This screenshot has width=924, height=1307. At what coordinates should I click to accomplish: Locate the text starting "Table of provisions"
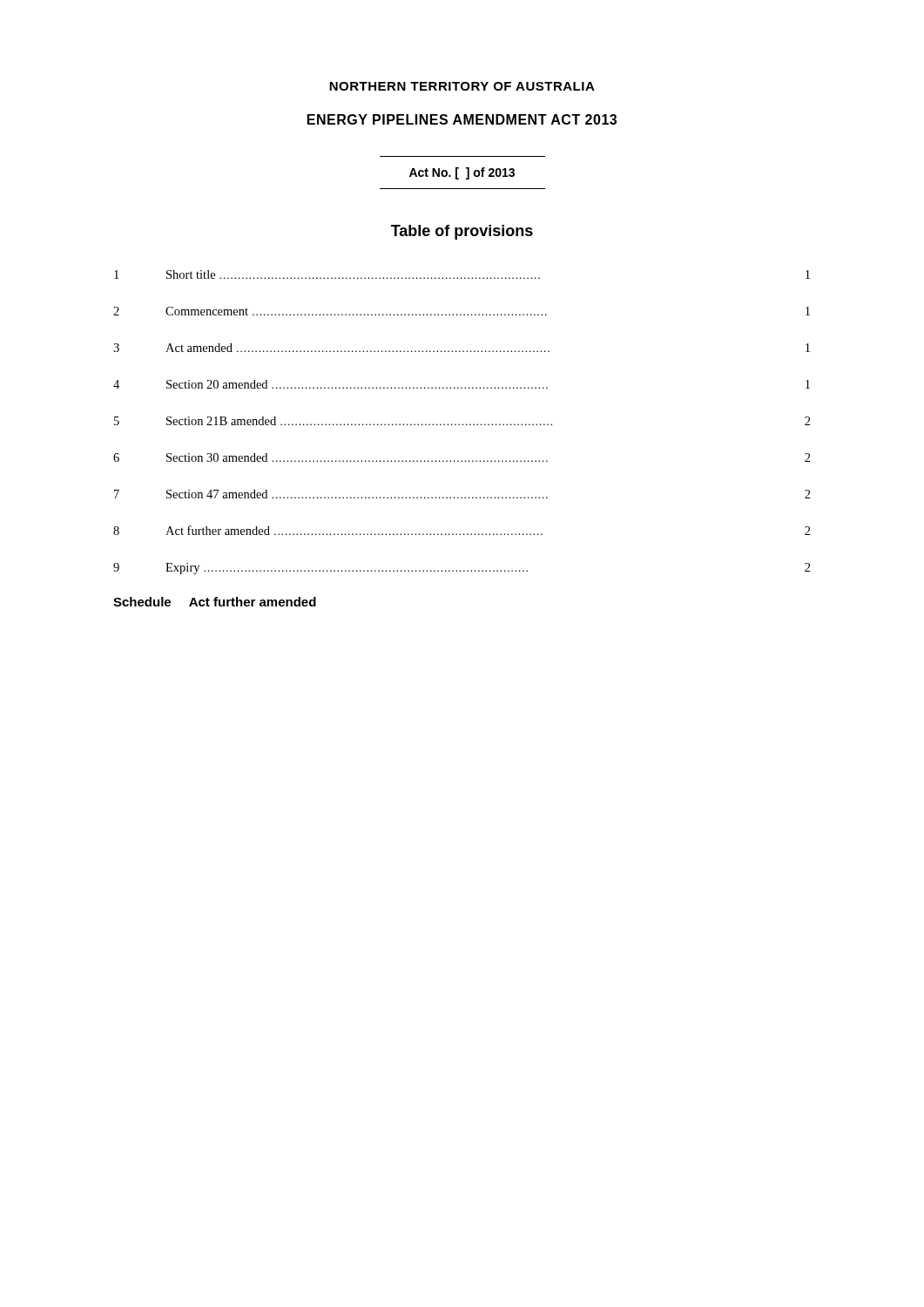point(462,231)
